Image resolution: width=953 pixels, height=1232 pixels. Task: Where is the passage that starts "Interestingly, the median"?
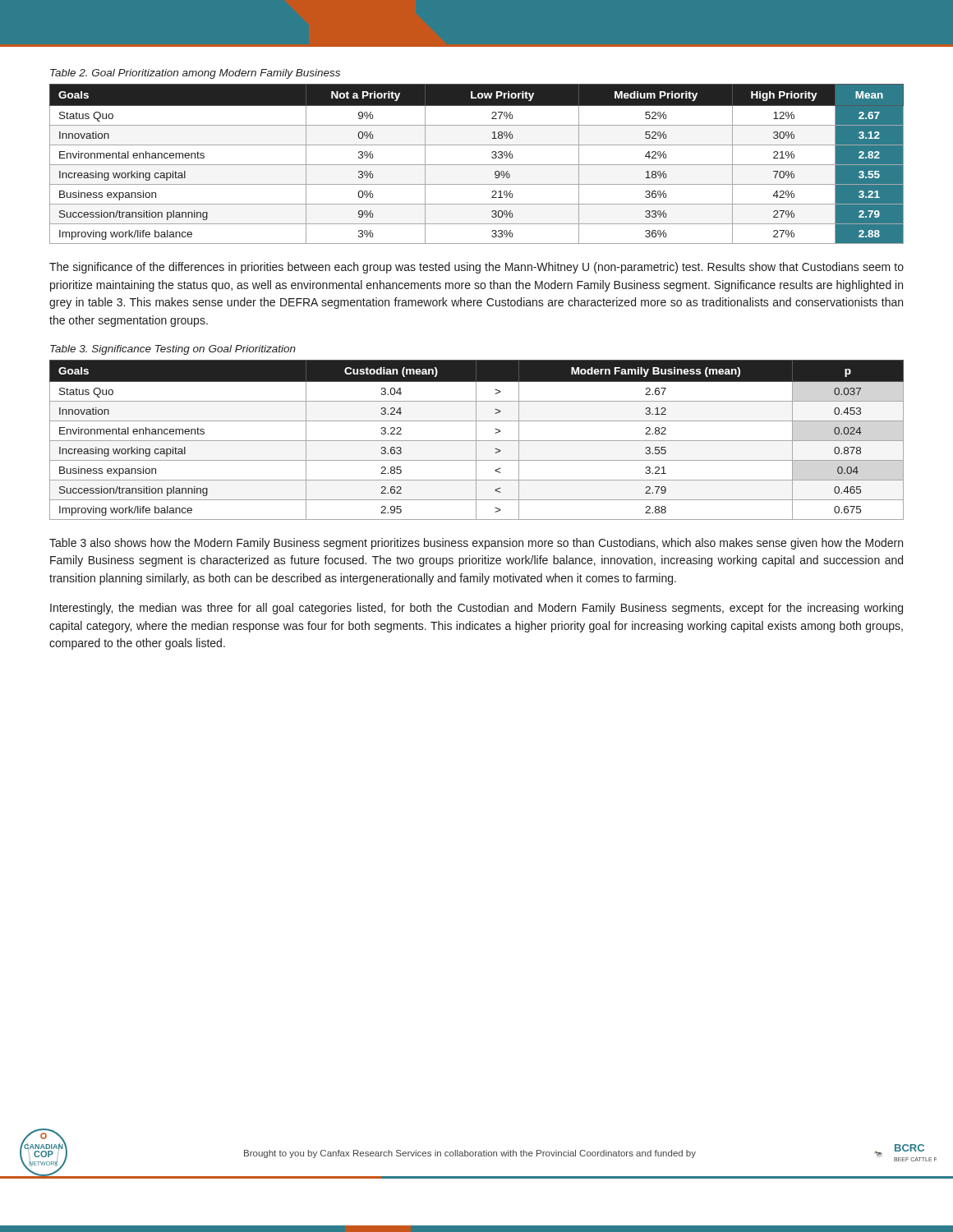(476, 625)
